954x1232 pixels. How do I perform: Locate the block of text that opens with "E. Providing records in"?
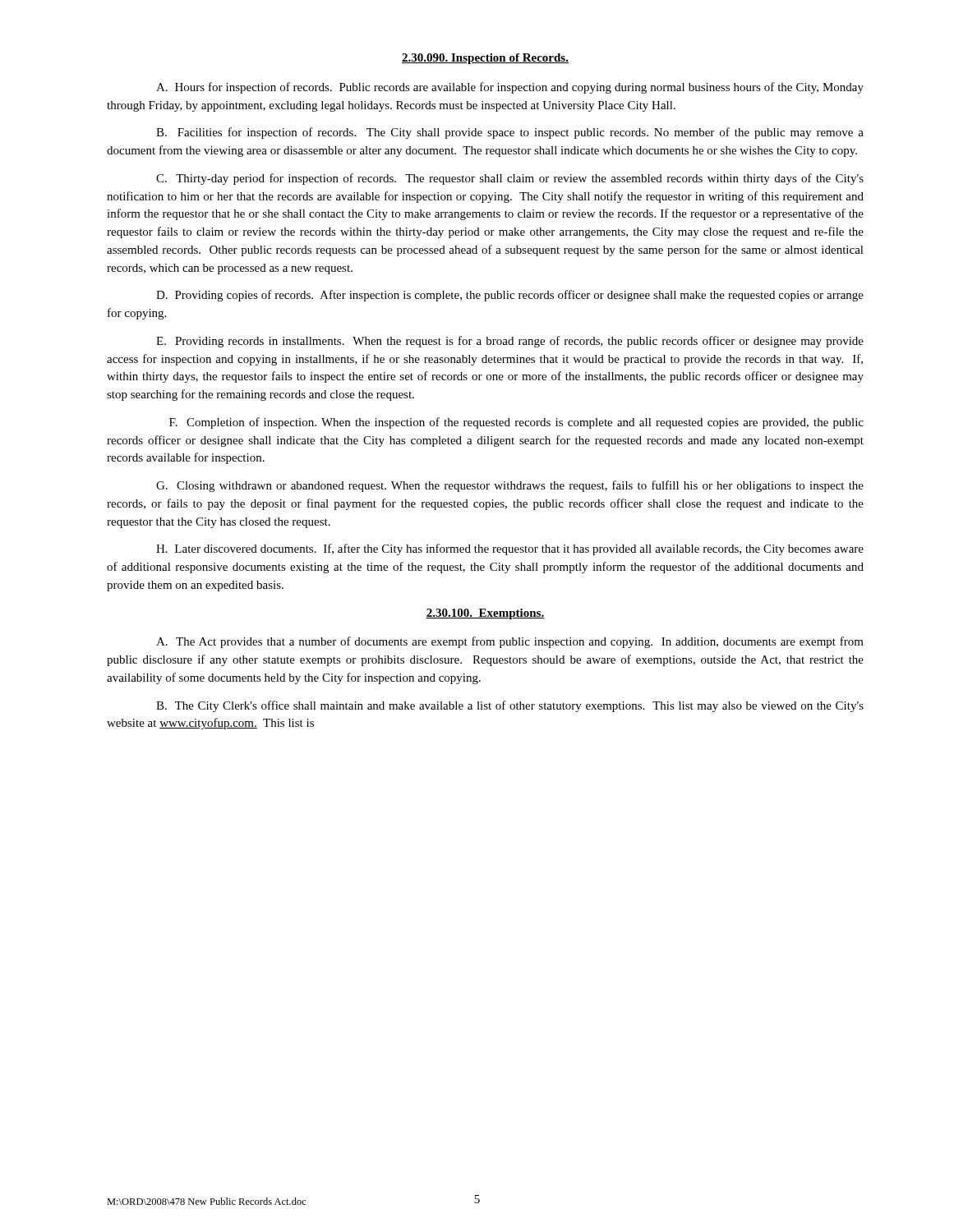485,367
